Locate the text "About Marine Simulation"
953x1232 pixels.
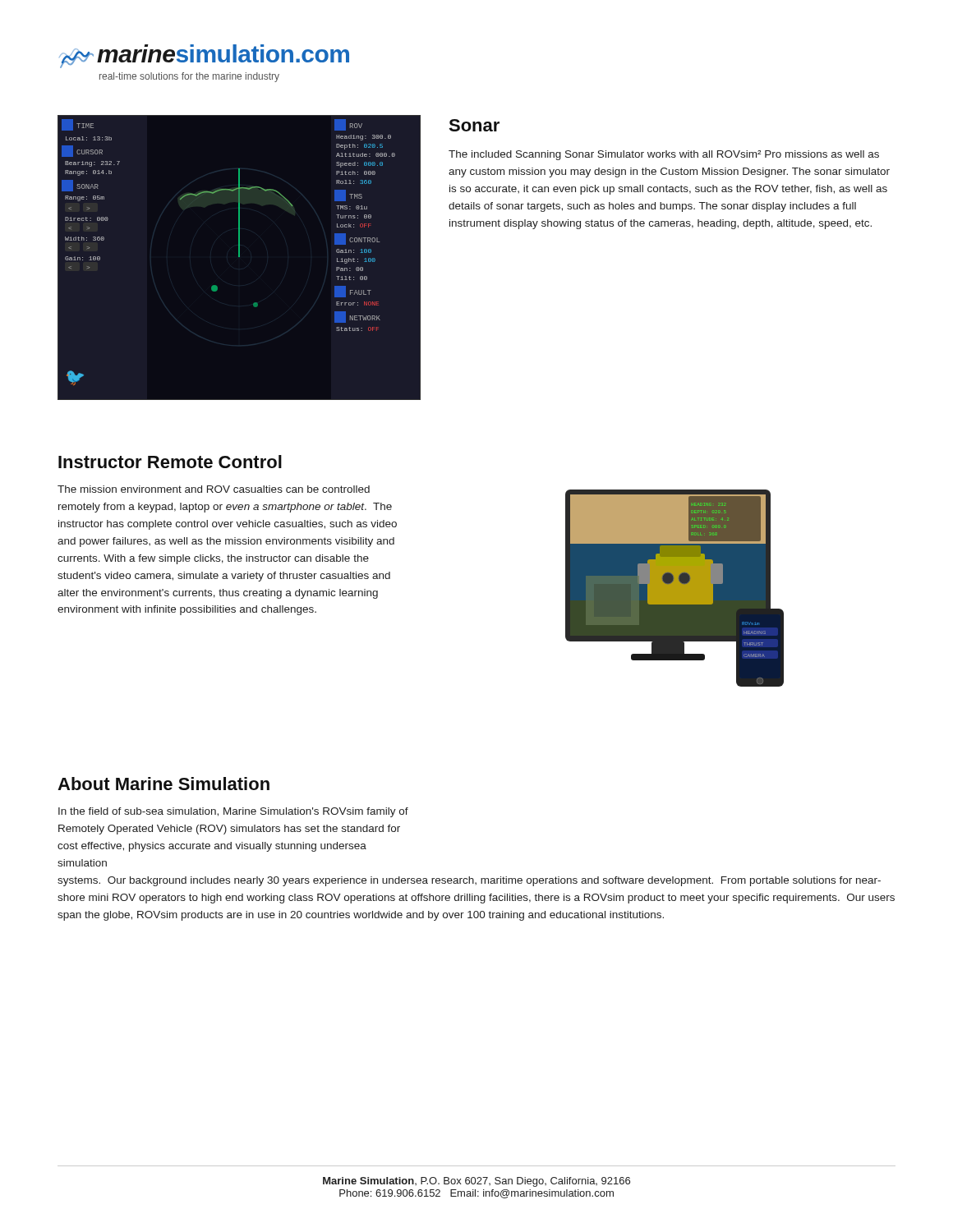pos(164,784)
